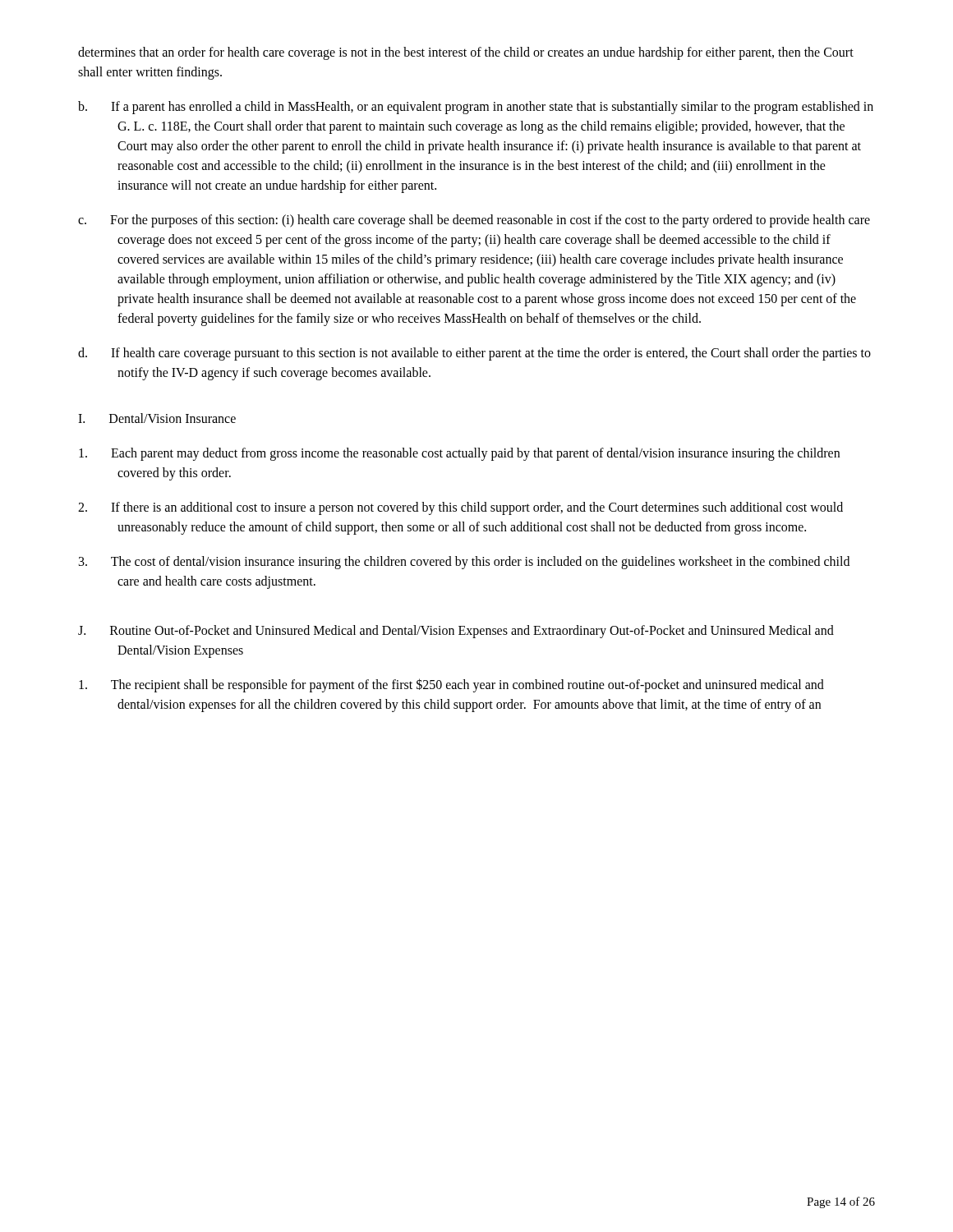Find the element starting "b. If a parent has enrolled"
This screenshot has height=1232, width=953.
[x=476, y=146]
